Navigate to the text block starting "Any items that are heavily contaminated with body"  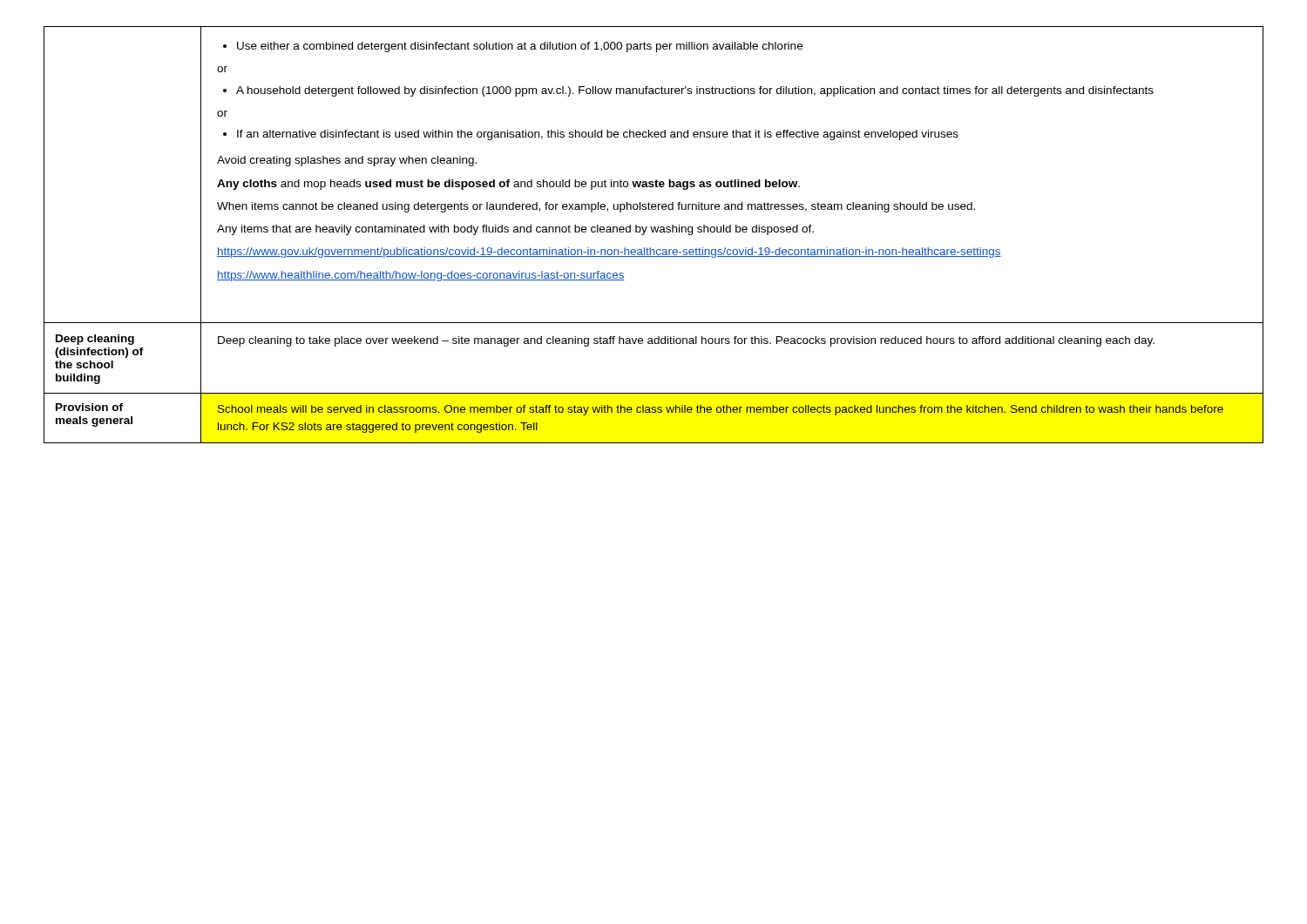(516, 229)
